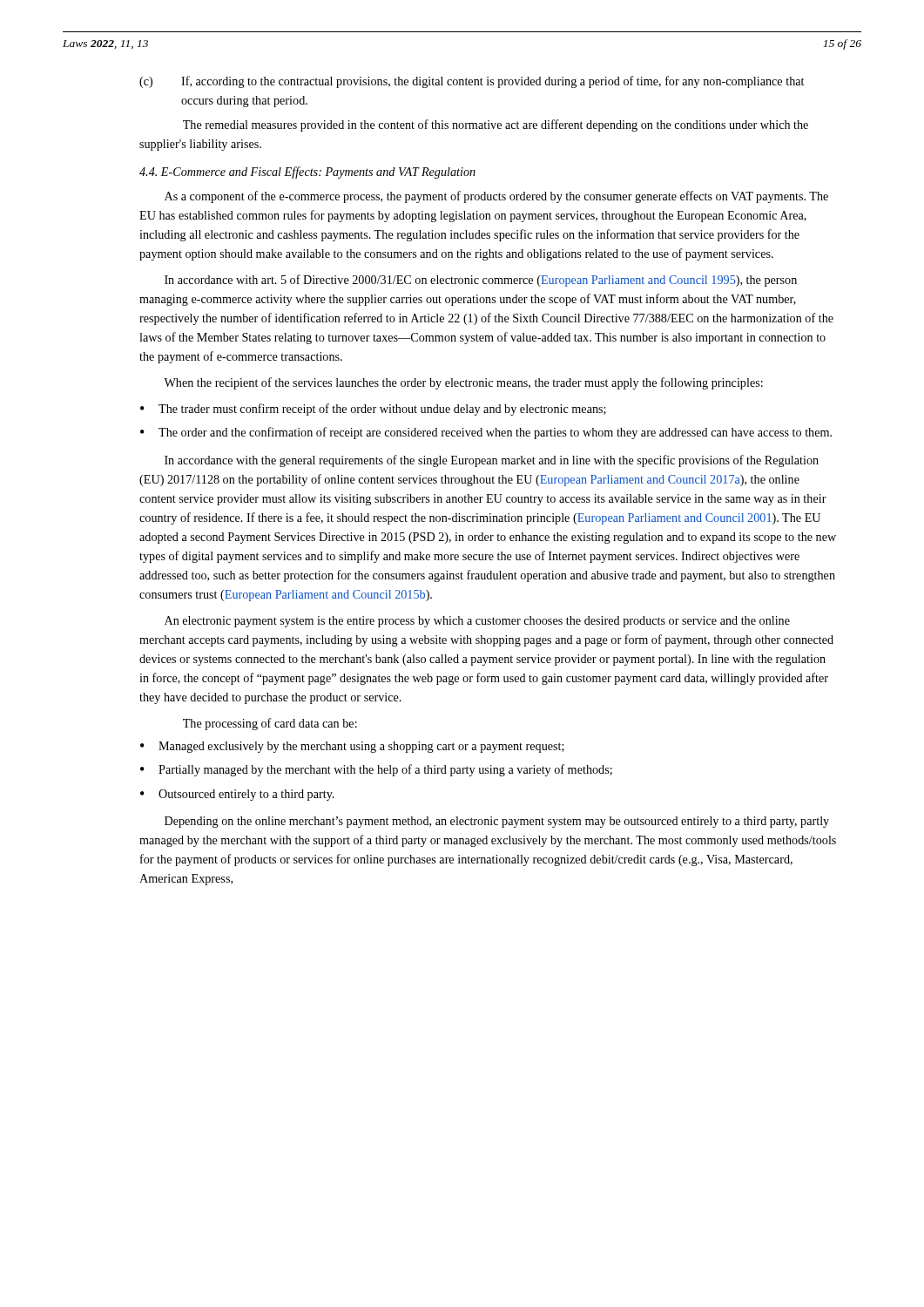Click on the text block starting "When the recipient of"
Screen dimensions: 1307x924
[464, 382]
